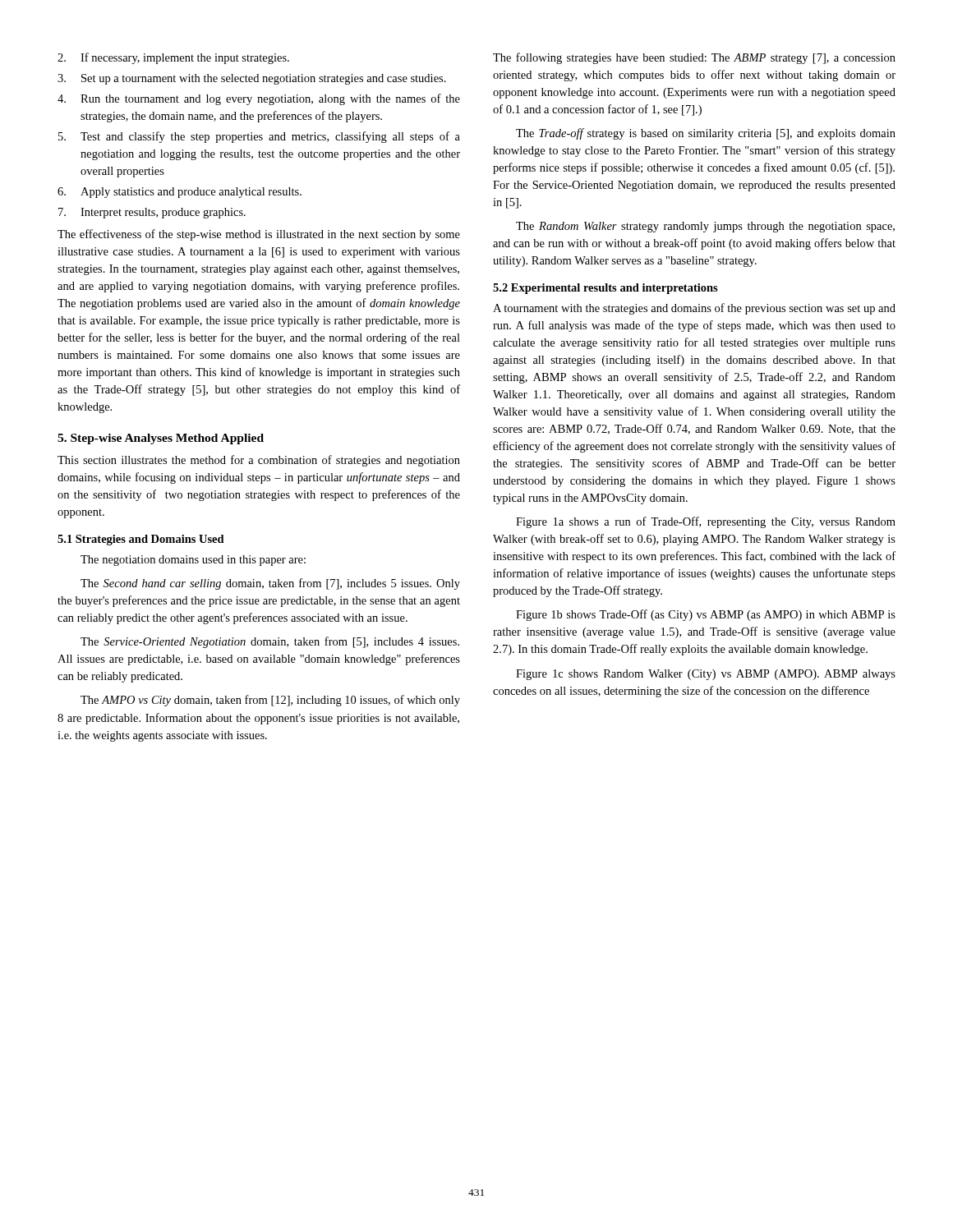Find "7. Interpret results, produce graphics." on this page
953x1232 pixels.
pyautogui.click(x=152, y=213)
